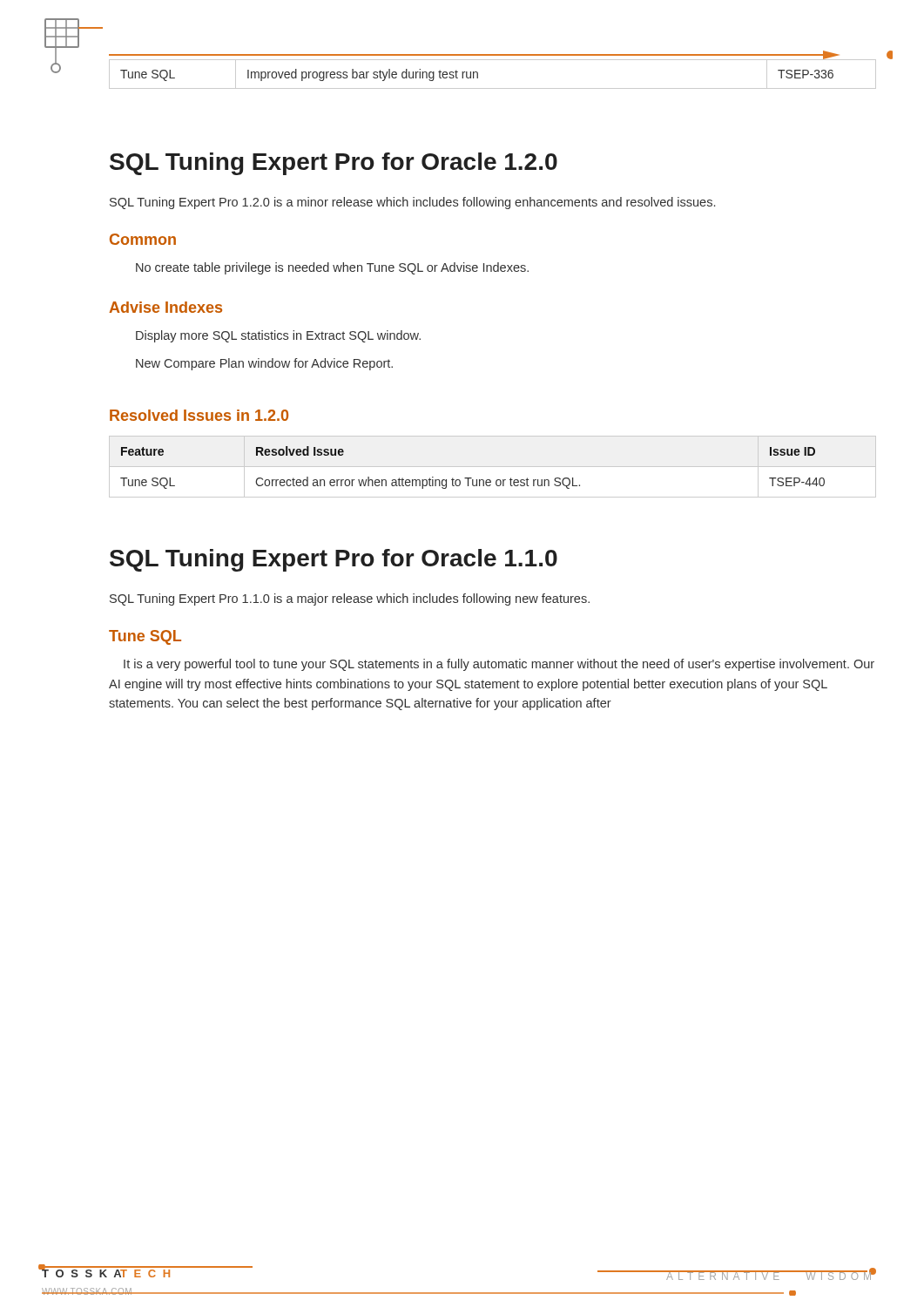Locate the section header containing "Tune SQL"
The height and width of the screenshot is (1307, 924).
(145, 636)
